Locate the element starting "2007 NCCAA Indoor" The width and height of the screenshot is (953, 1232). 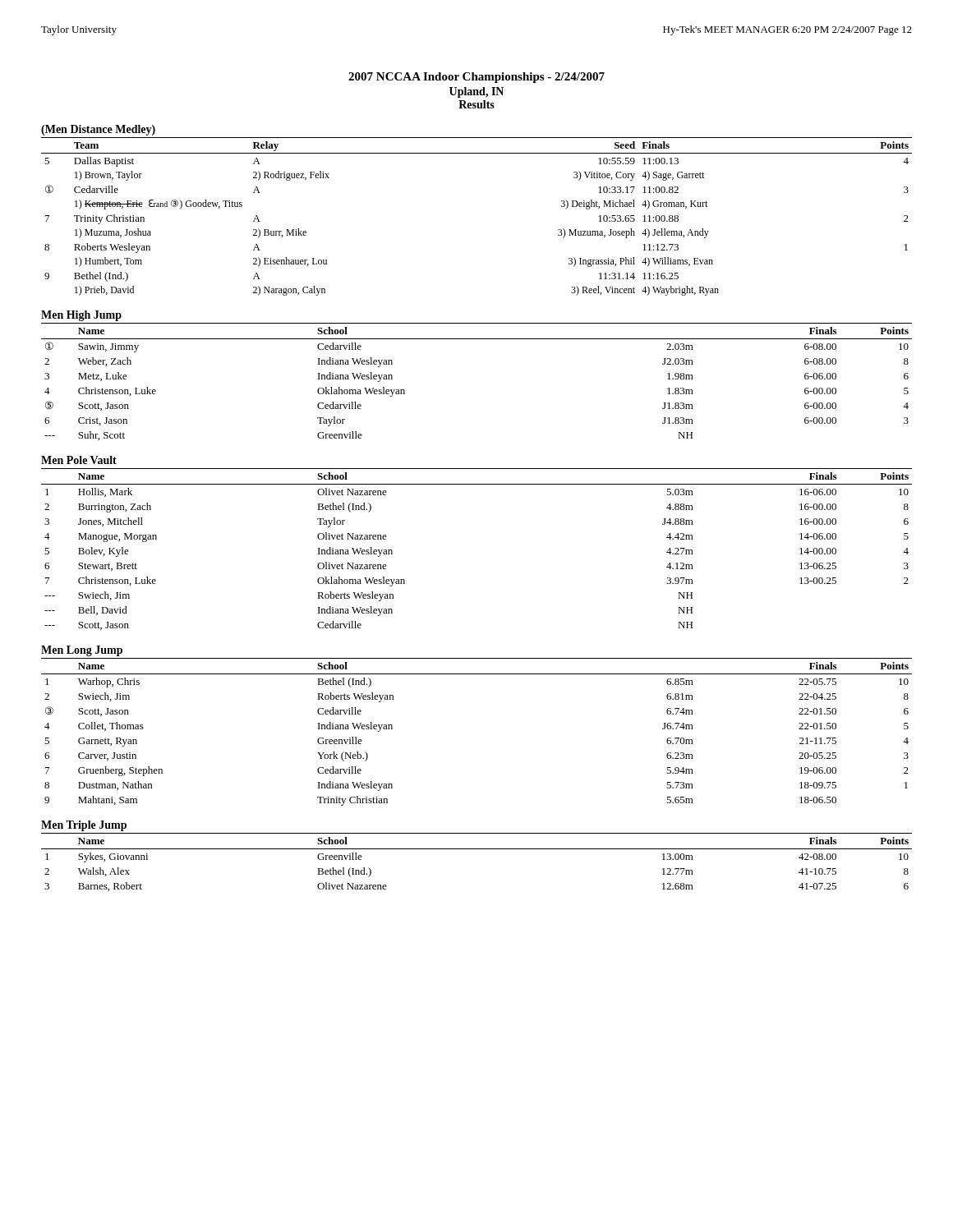pos(476,76)
